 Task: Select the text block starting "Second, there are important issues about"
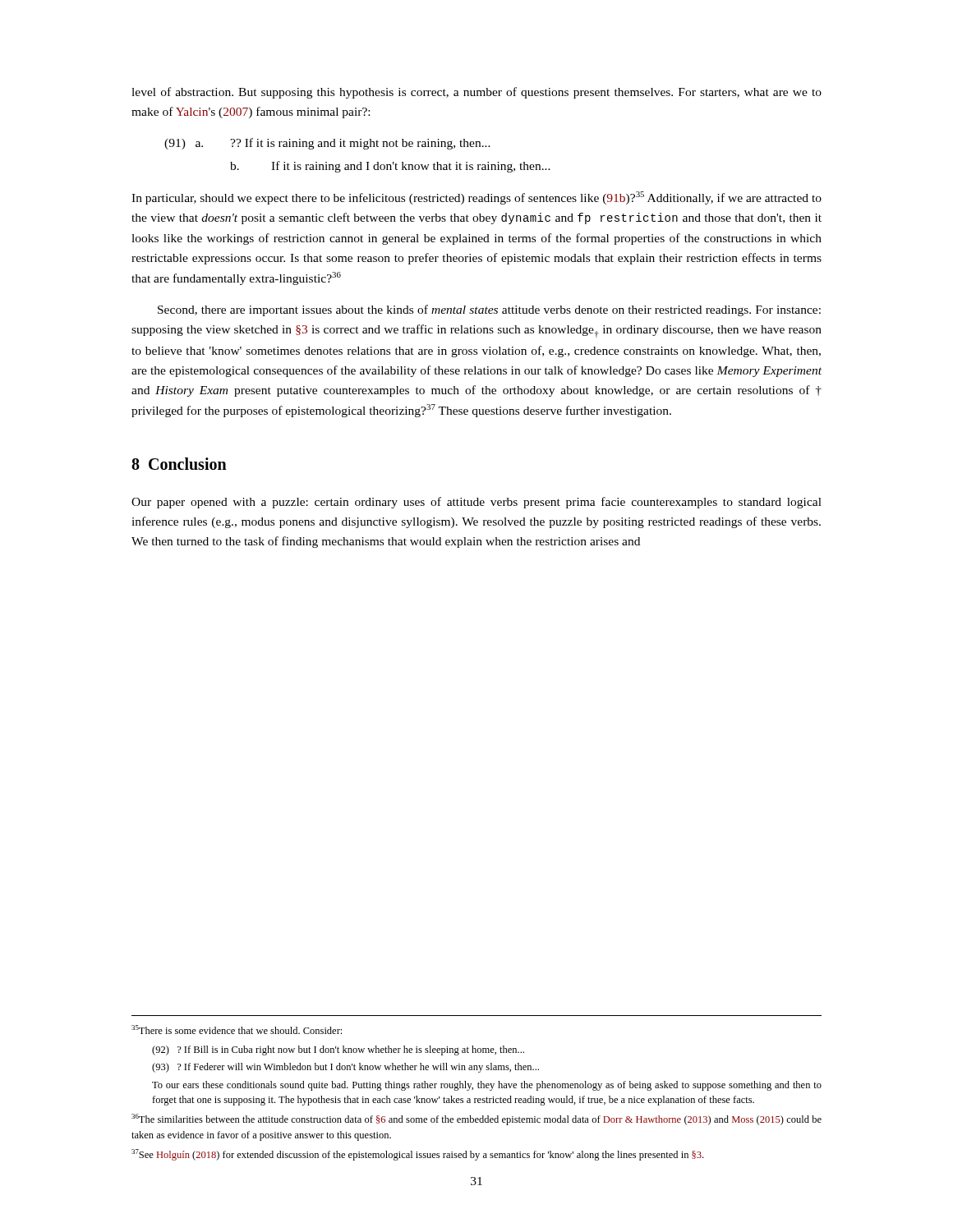tap(476, 360)
